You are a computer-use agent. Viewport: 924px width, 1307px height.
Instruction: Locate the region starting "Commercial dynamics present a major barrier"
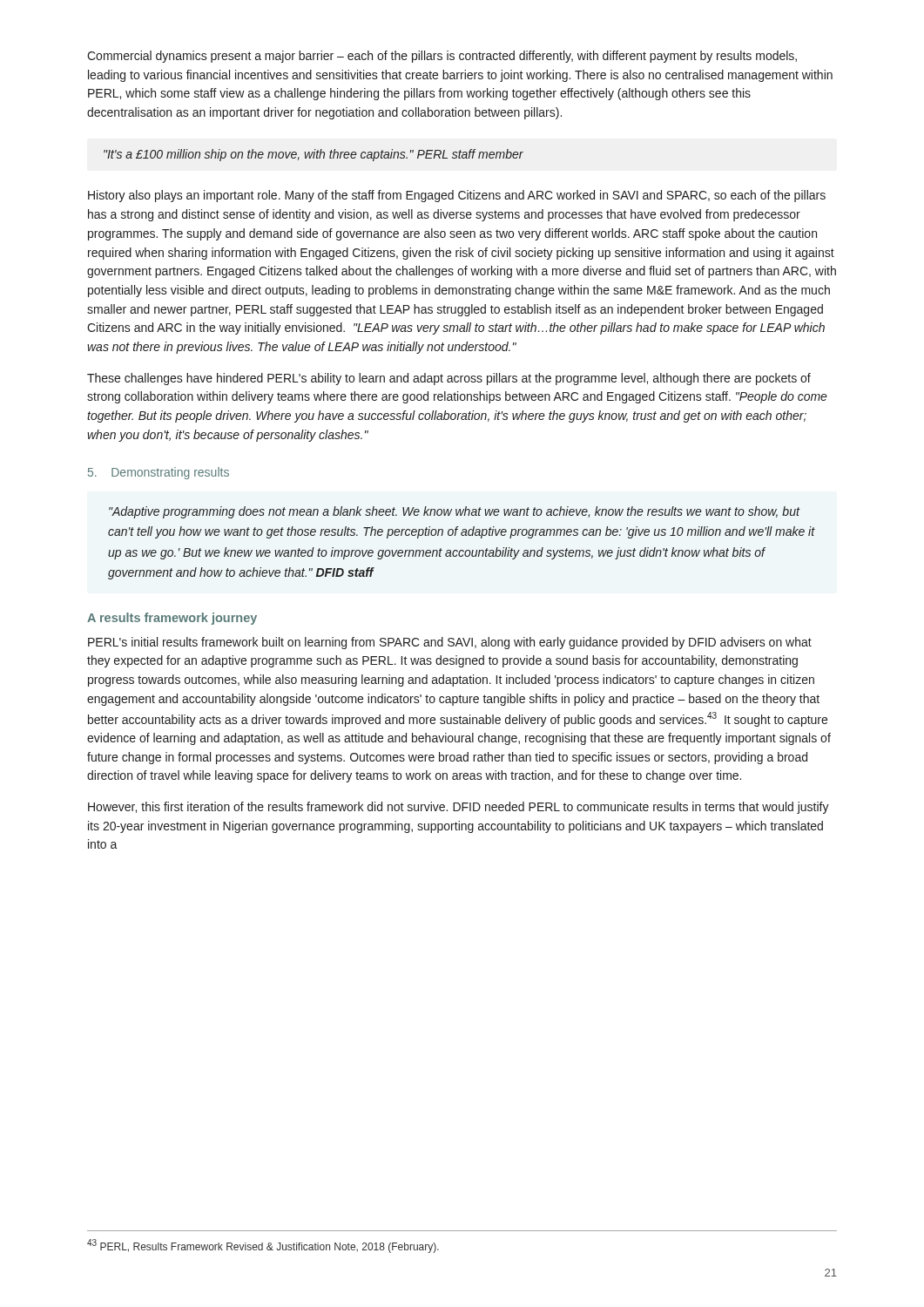(x=462, y=85)
